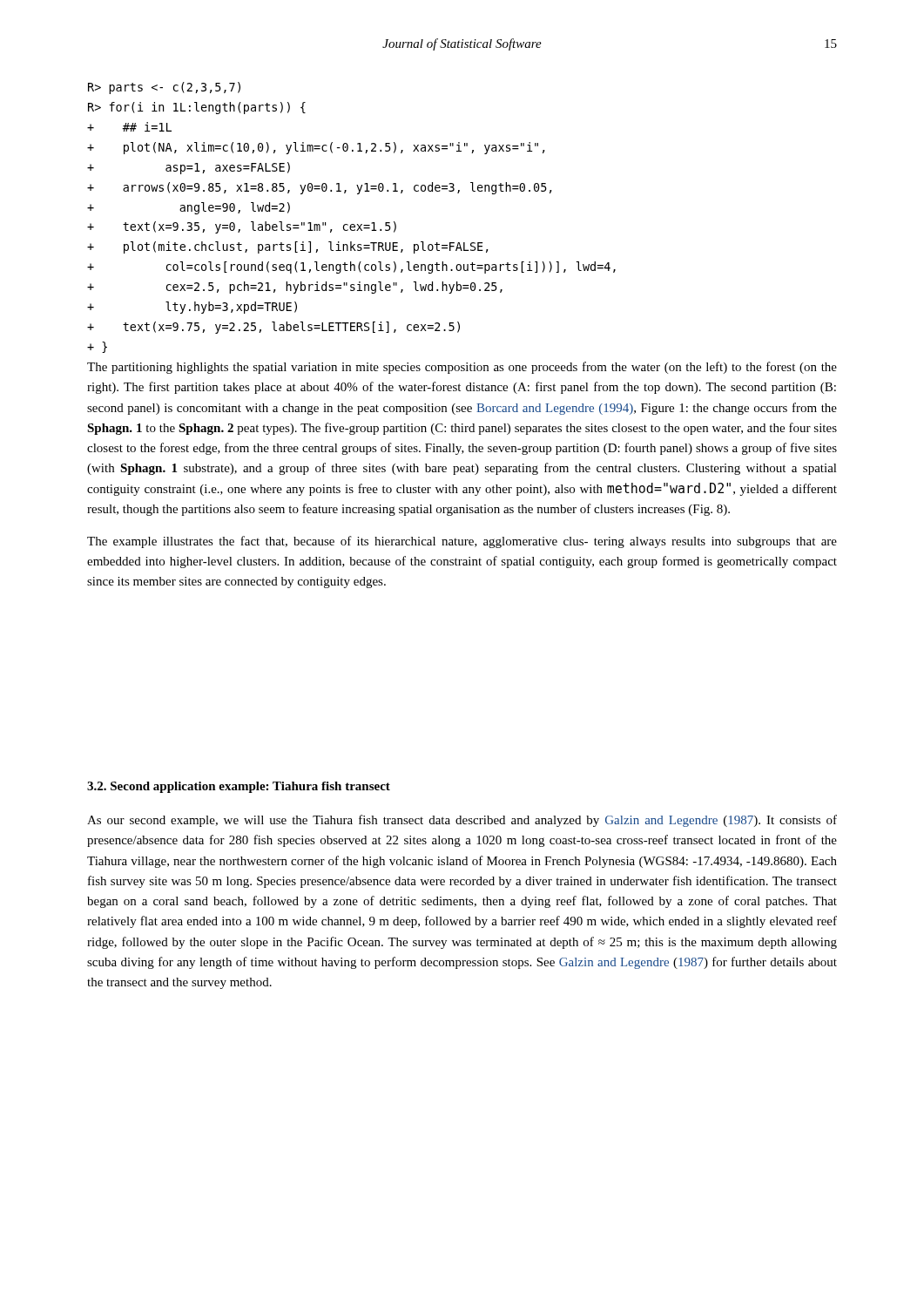Screen dimensions: 1307x924
Task: Locate the block starting "As our second"
Action: point(462,902)
